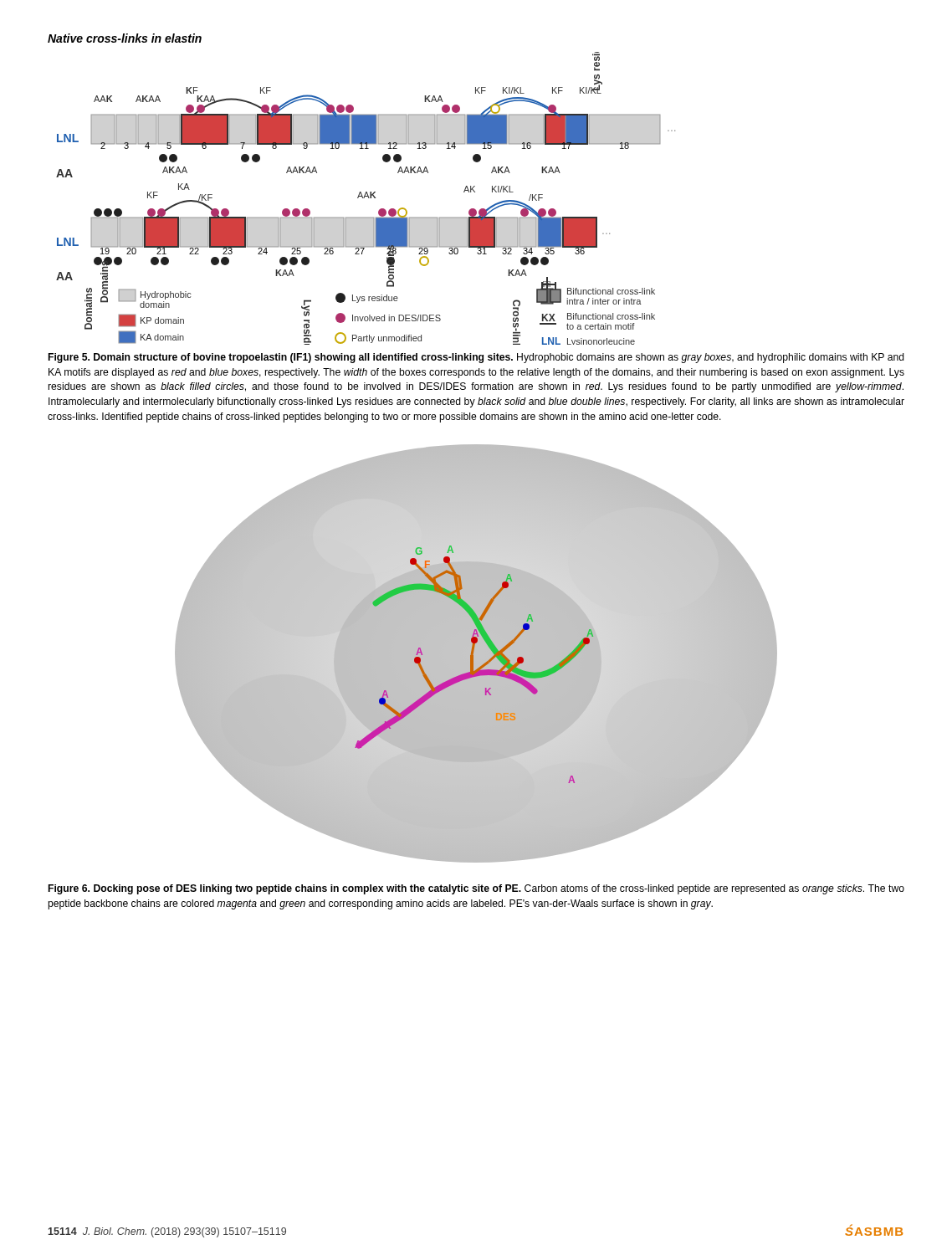Select the schematic
Screen dimensions: 1255x952
tap(474, 200)
